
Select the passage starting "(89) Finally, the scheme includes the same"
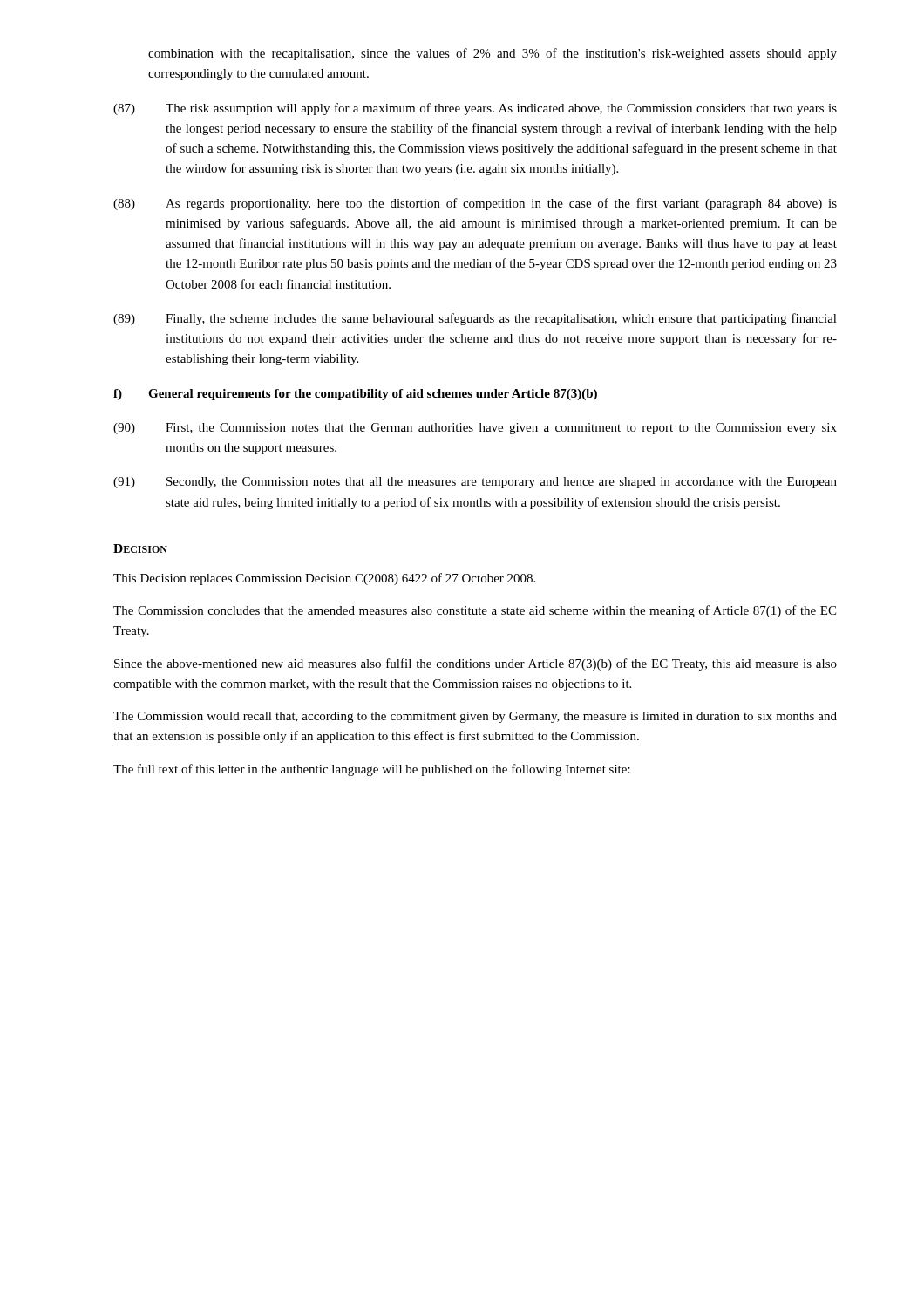click(475, 339)
